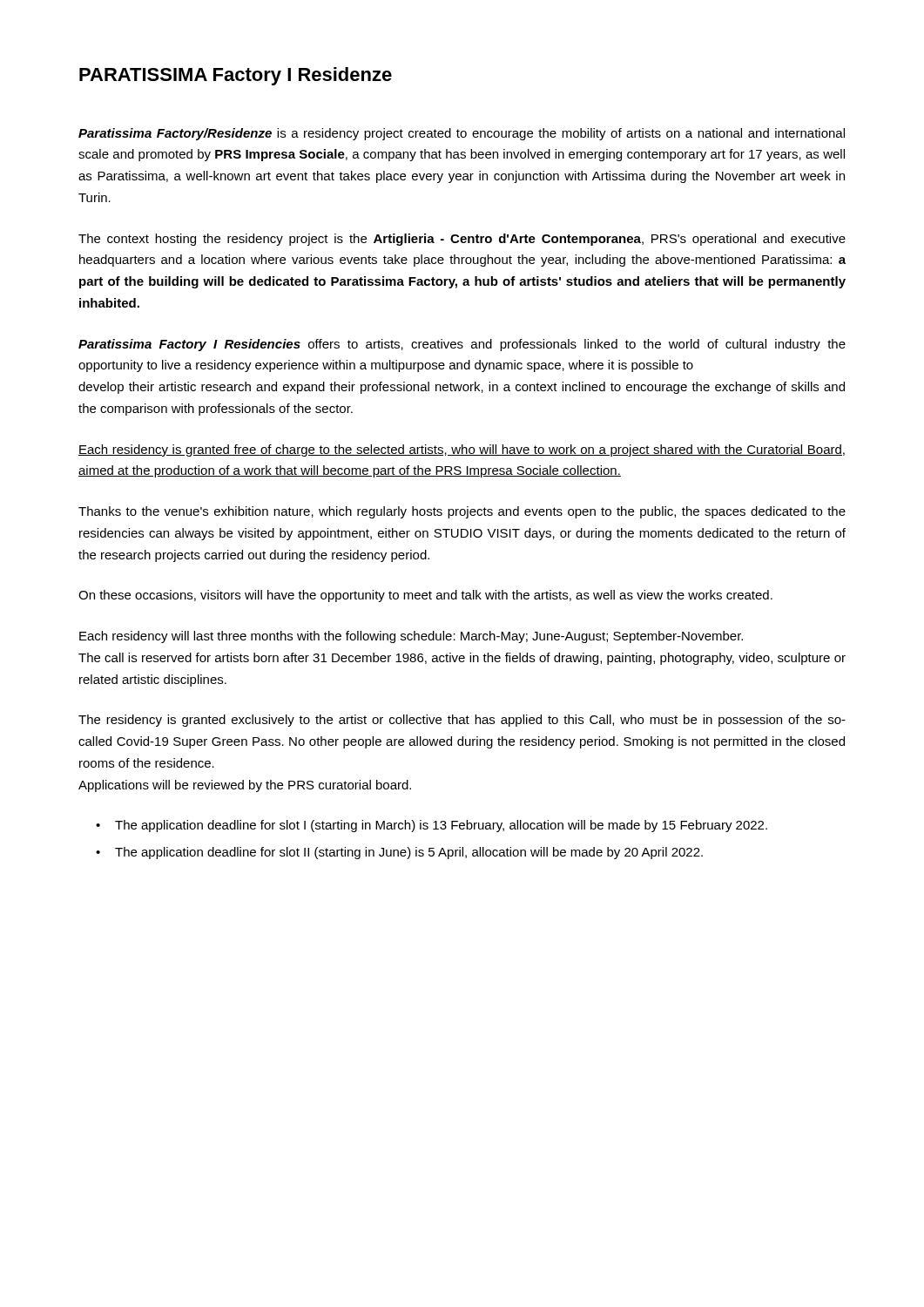
Task: Find the text block containing "On these occasions, visitors will have the"
Action: point(426,595)
